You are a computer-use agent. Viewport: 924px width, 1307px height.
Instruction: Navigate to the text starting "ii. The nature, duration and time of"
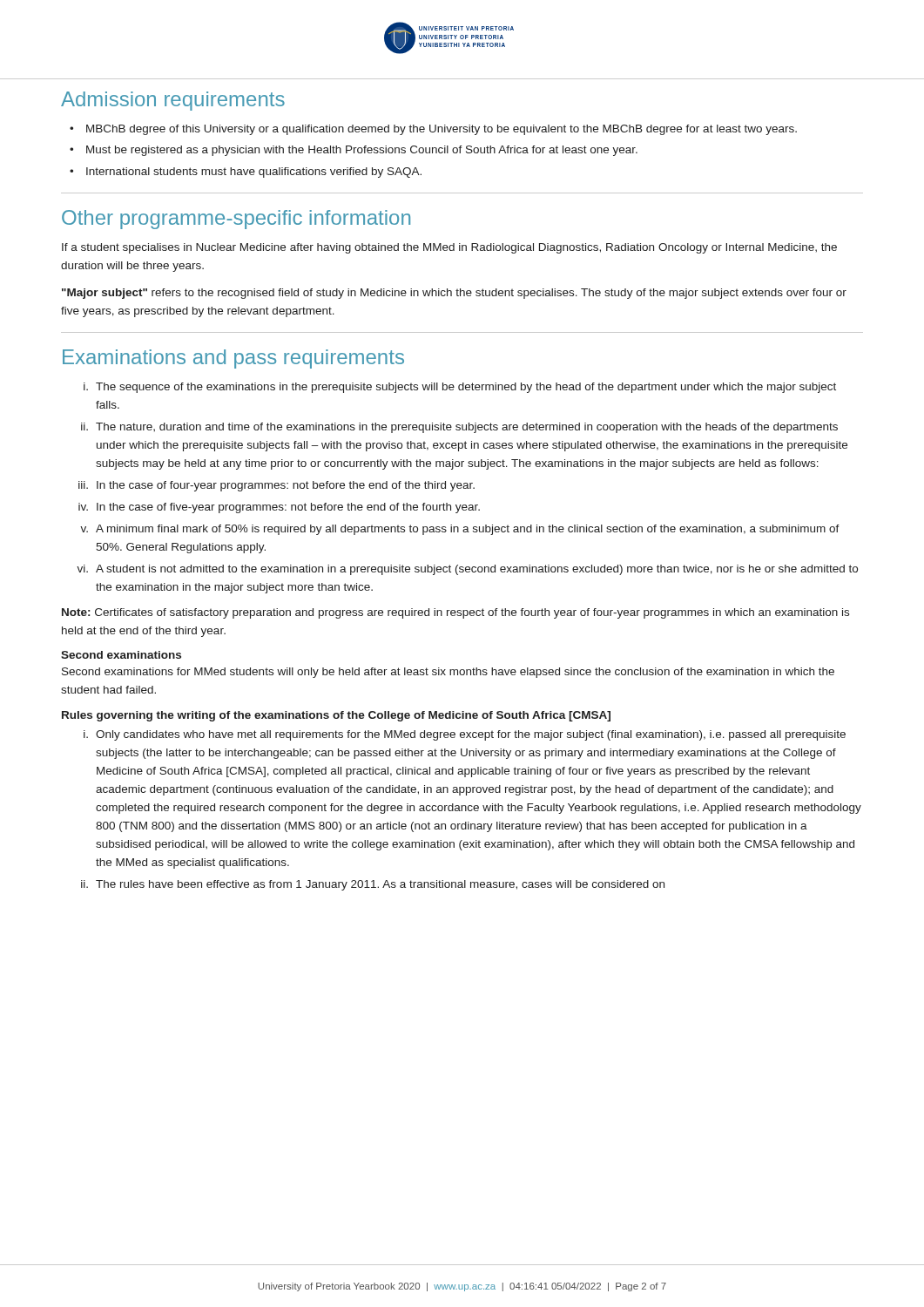tap(462, 446)
